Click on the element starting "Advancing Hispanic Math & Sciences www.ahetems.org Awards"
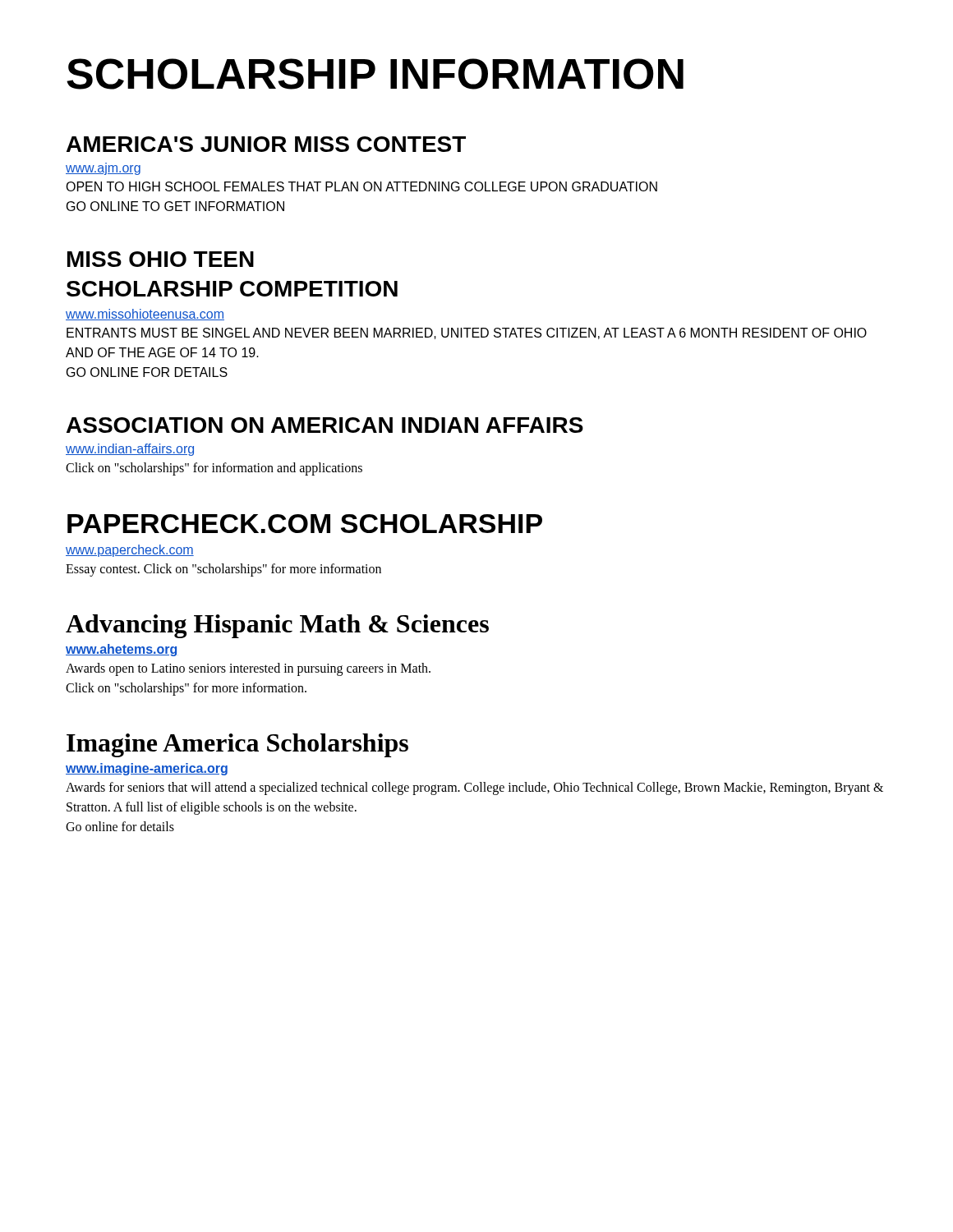Viewport: 953px width, 1232px height. click(x=277, y=626)
